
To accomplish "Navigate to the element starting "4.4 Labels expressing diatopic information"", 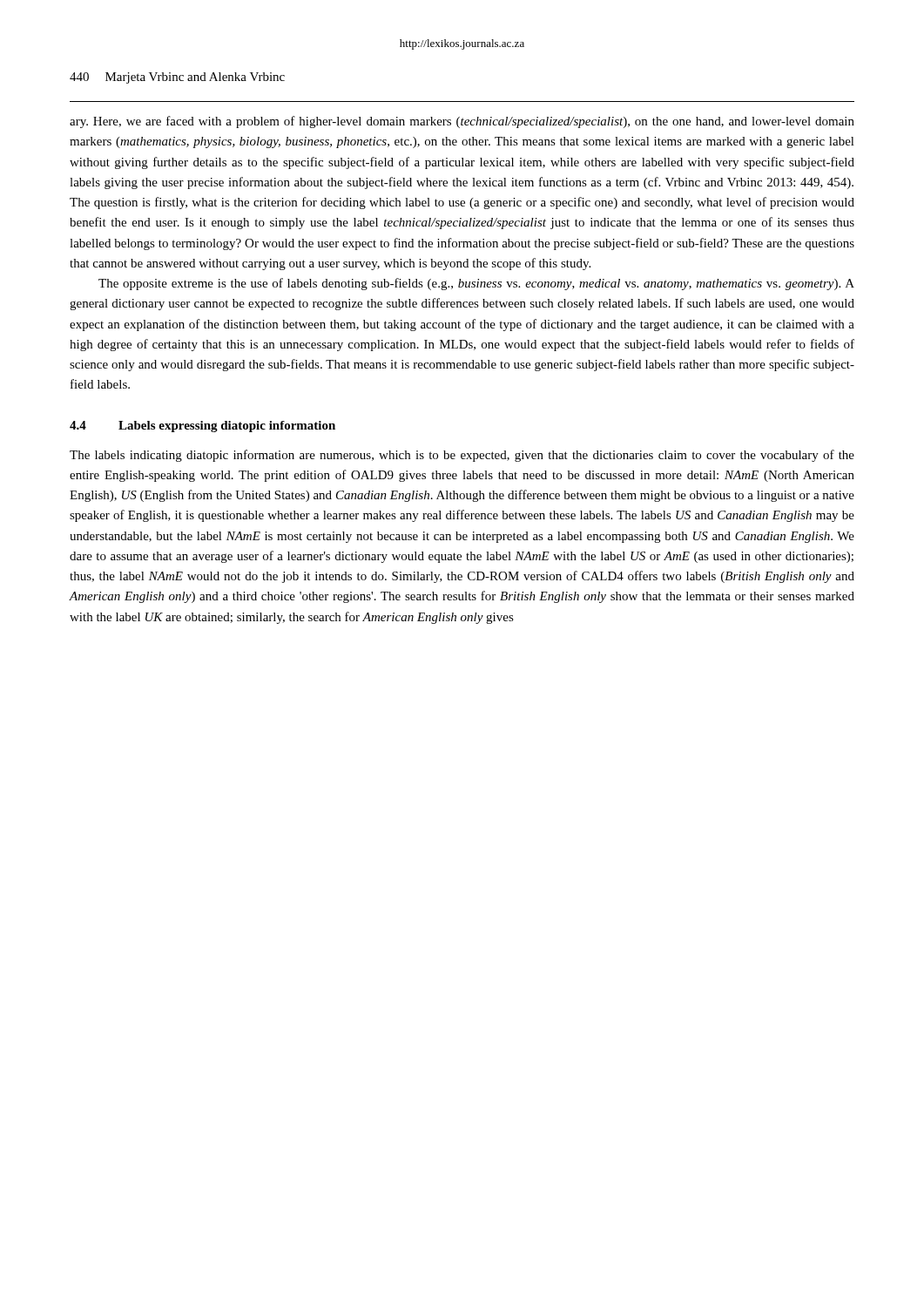I will click(x=202, y=427).
